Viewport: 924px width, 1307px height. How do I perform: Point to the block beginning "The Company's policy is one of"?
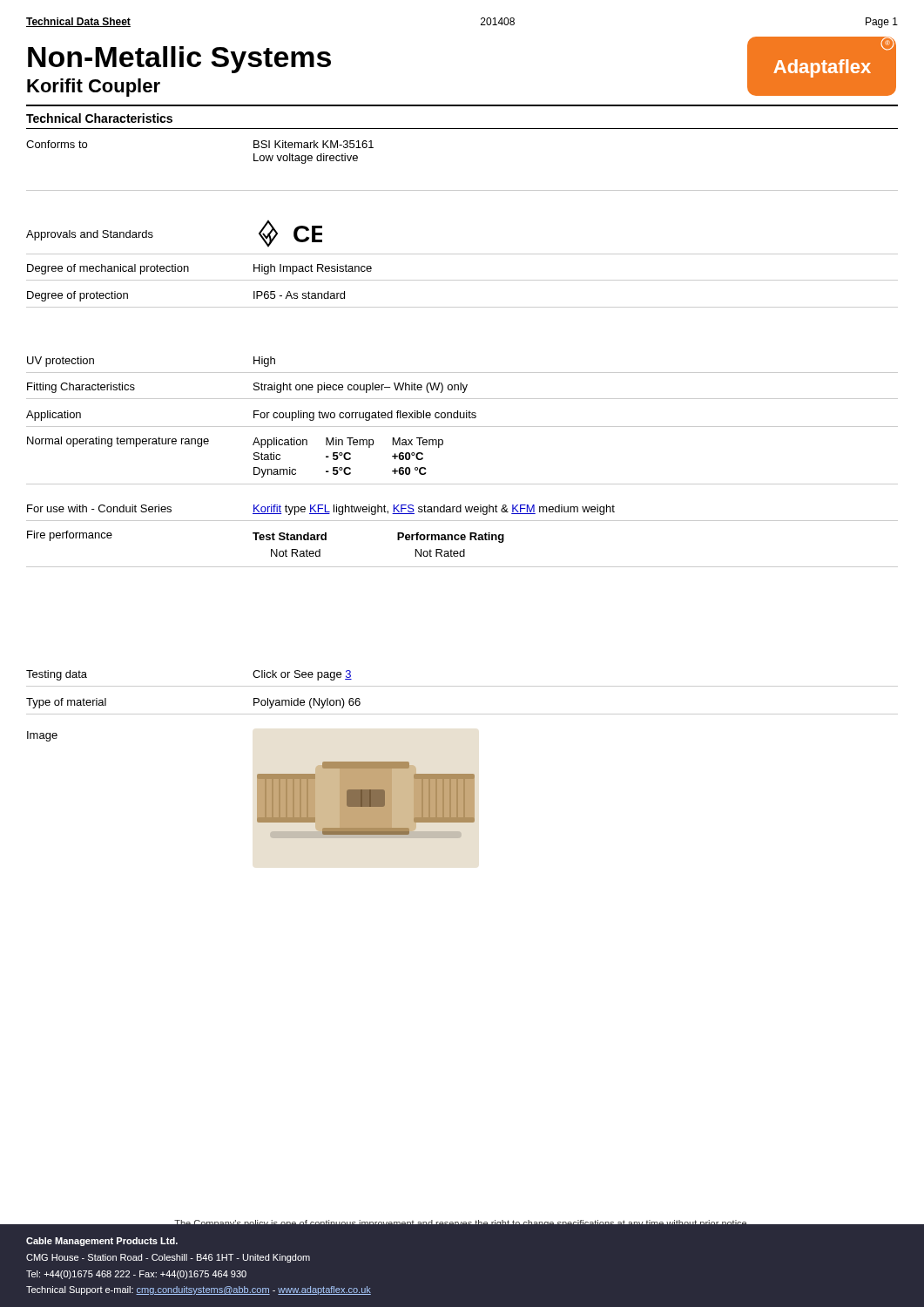point(462,1223)
